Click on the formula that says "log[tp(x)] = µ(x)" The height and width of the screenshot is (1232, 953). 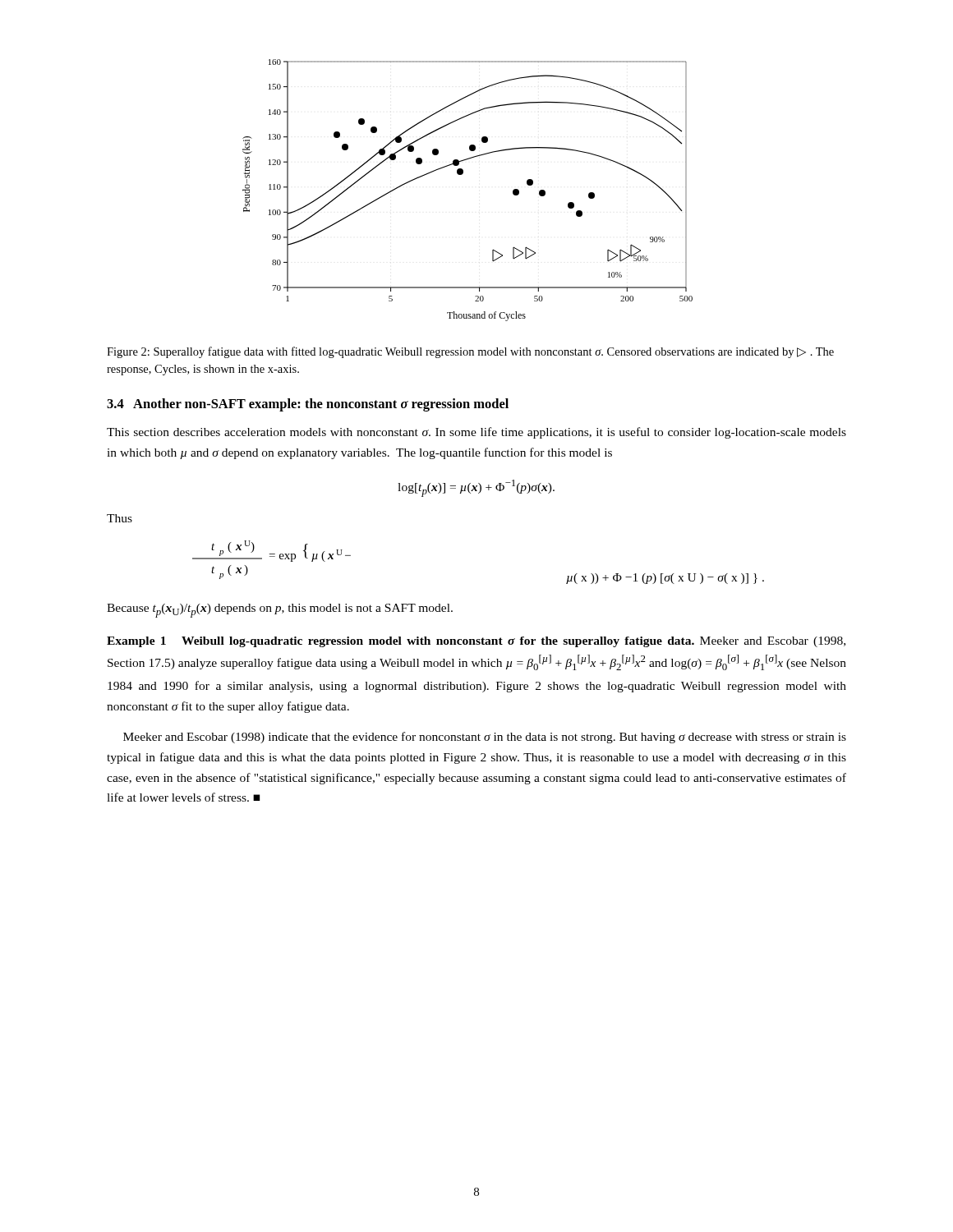476,486
